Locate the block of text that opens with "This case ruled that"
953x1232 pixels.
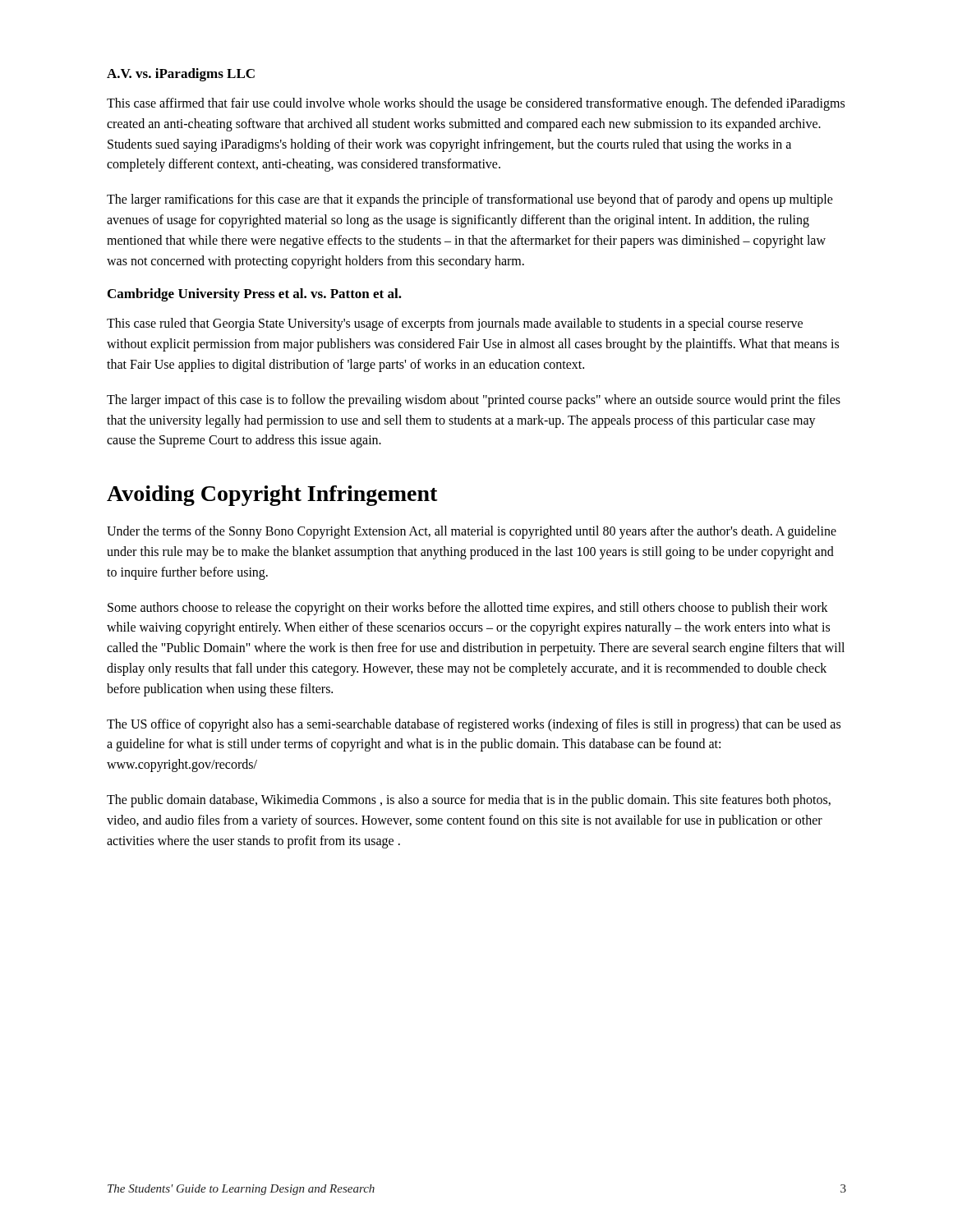[473, 344]
